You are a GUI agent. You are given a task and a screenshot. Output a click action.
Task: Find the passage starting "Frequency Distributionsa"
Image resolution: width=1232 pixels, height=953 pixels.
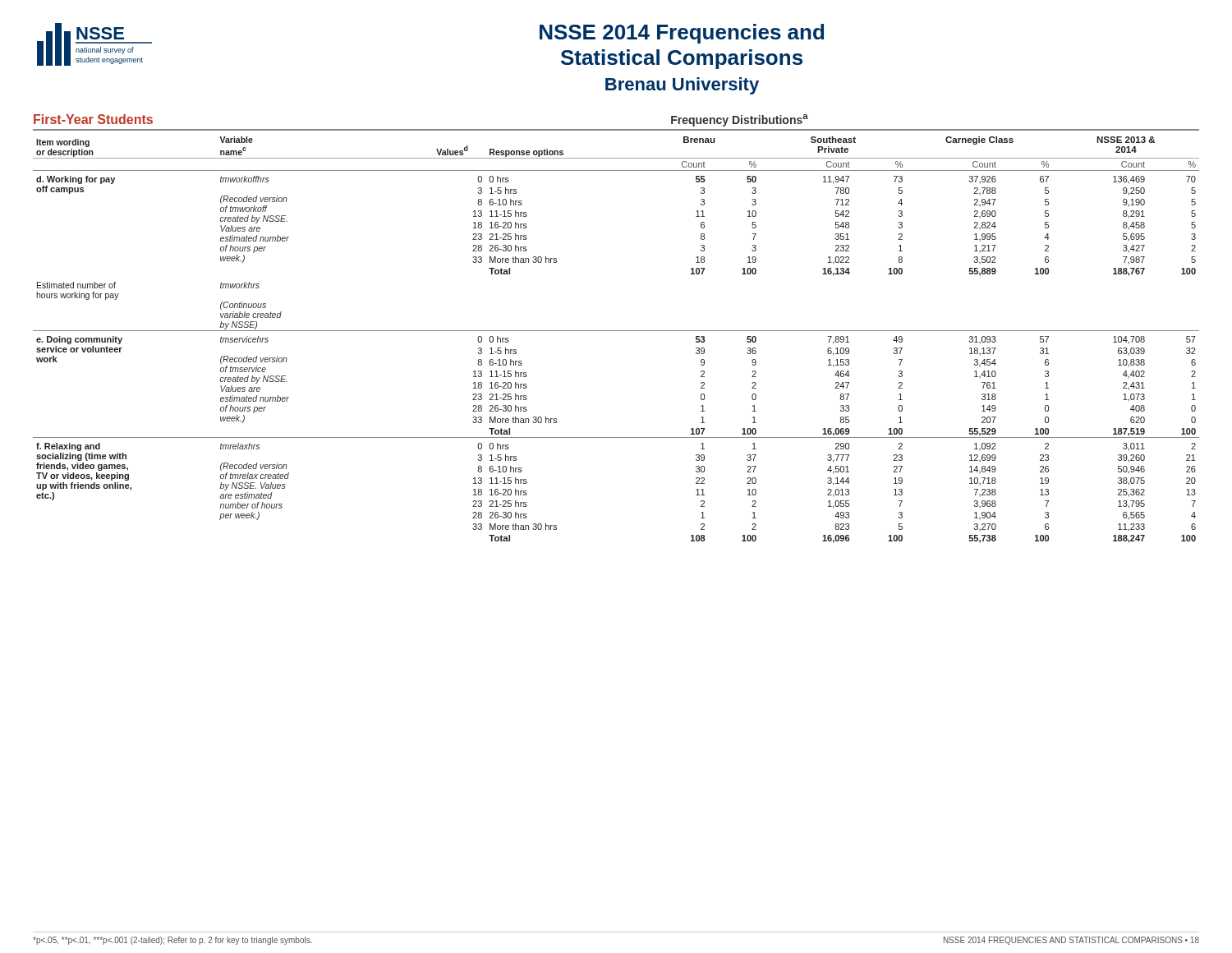click(x=739, y=118)
